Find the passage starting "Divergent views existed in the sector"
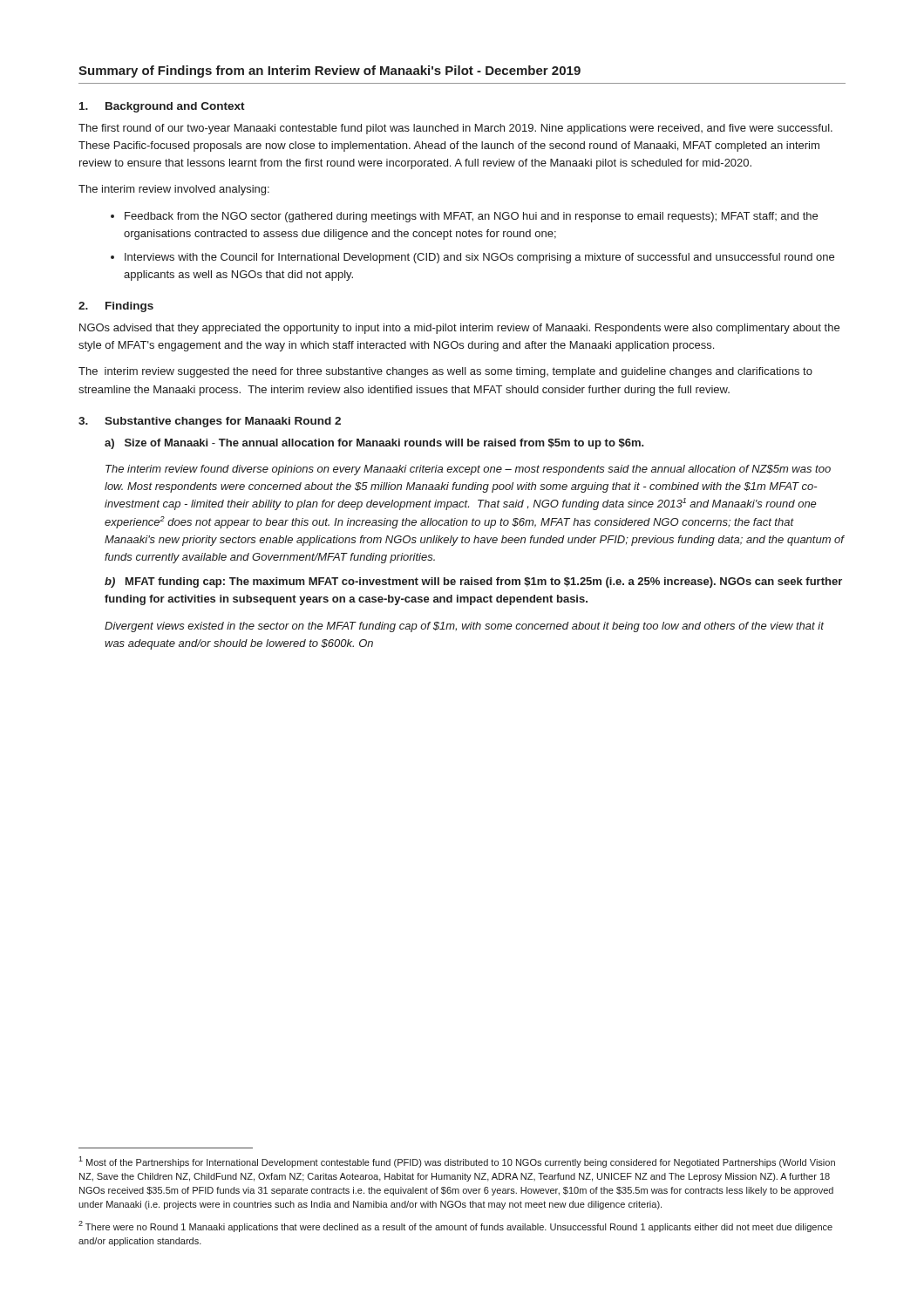This screenshot has height=1308, width=924. pyautogui.click(x=464, y=634)
